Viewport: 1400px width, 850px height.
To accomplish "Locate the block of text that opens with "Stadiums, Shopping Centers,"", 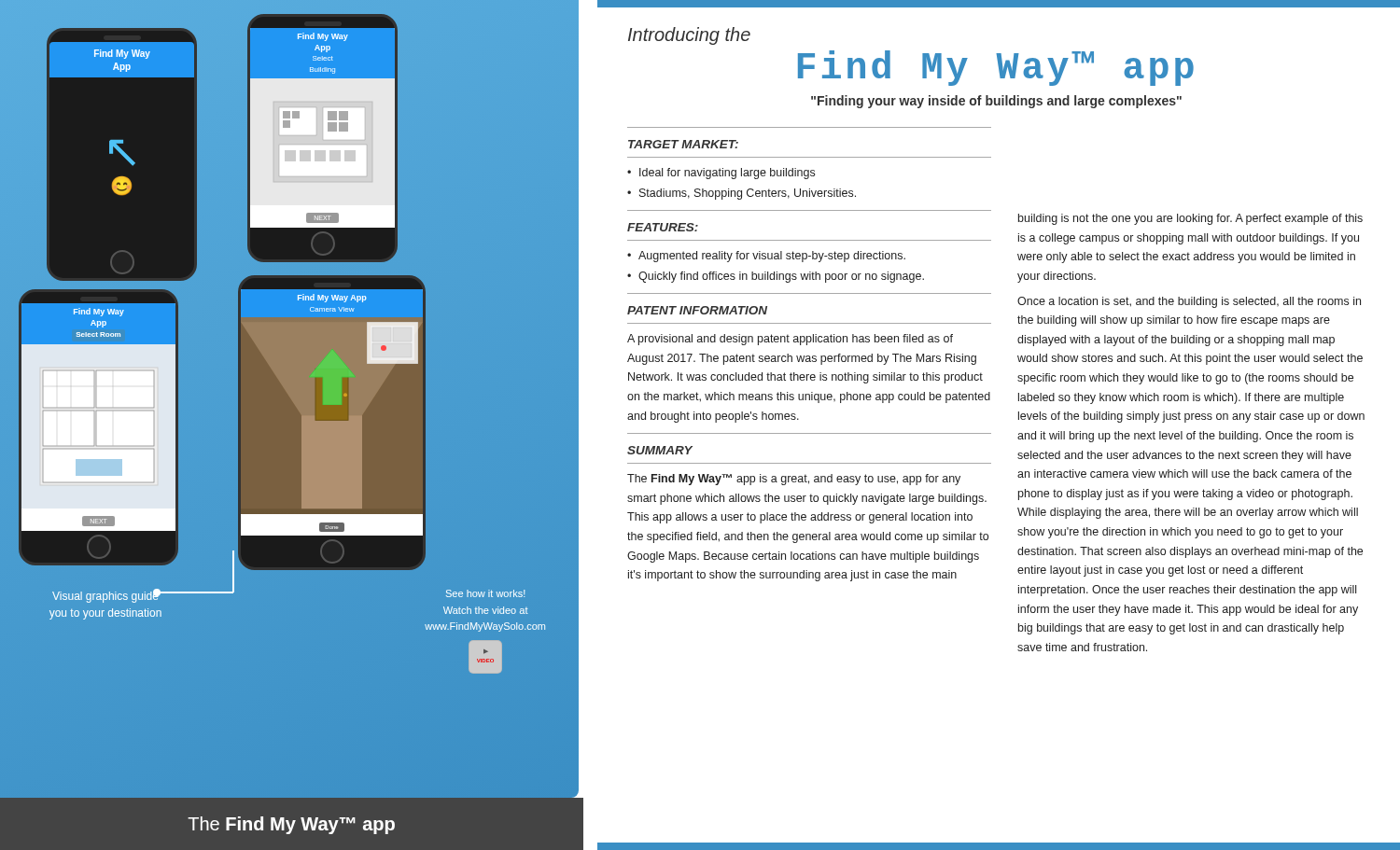I will [748, 193].
